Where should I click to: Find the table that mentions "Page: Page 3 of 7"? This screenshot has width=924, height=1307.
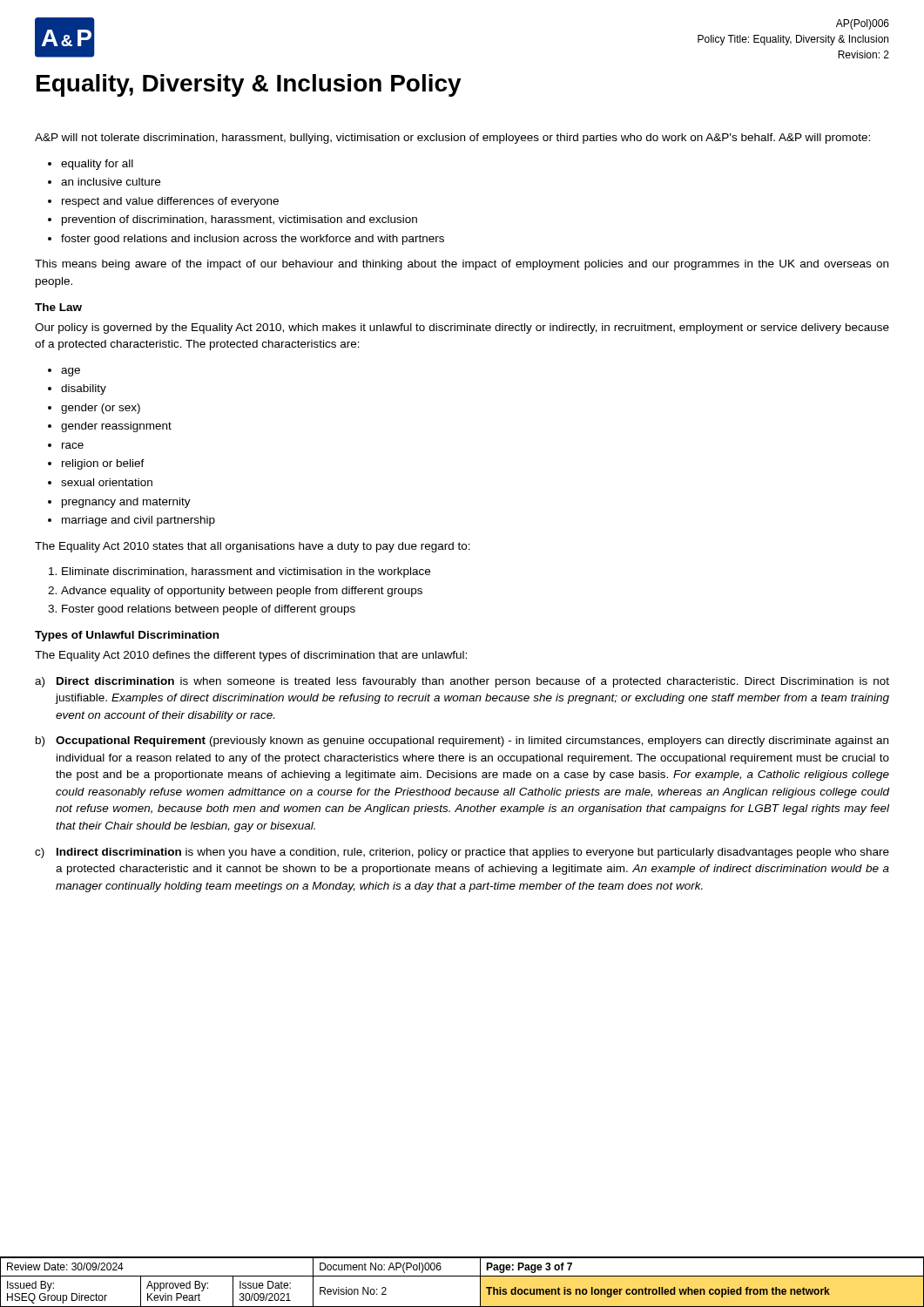tap(462, 1282)
